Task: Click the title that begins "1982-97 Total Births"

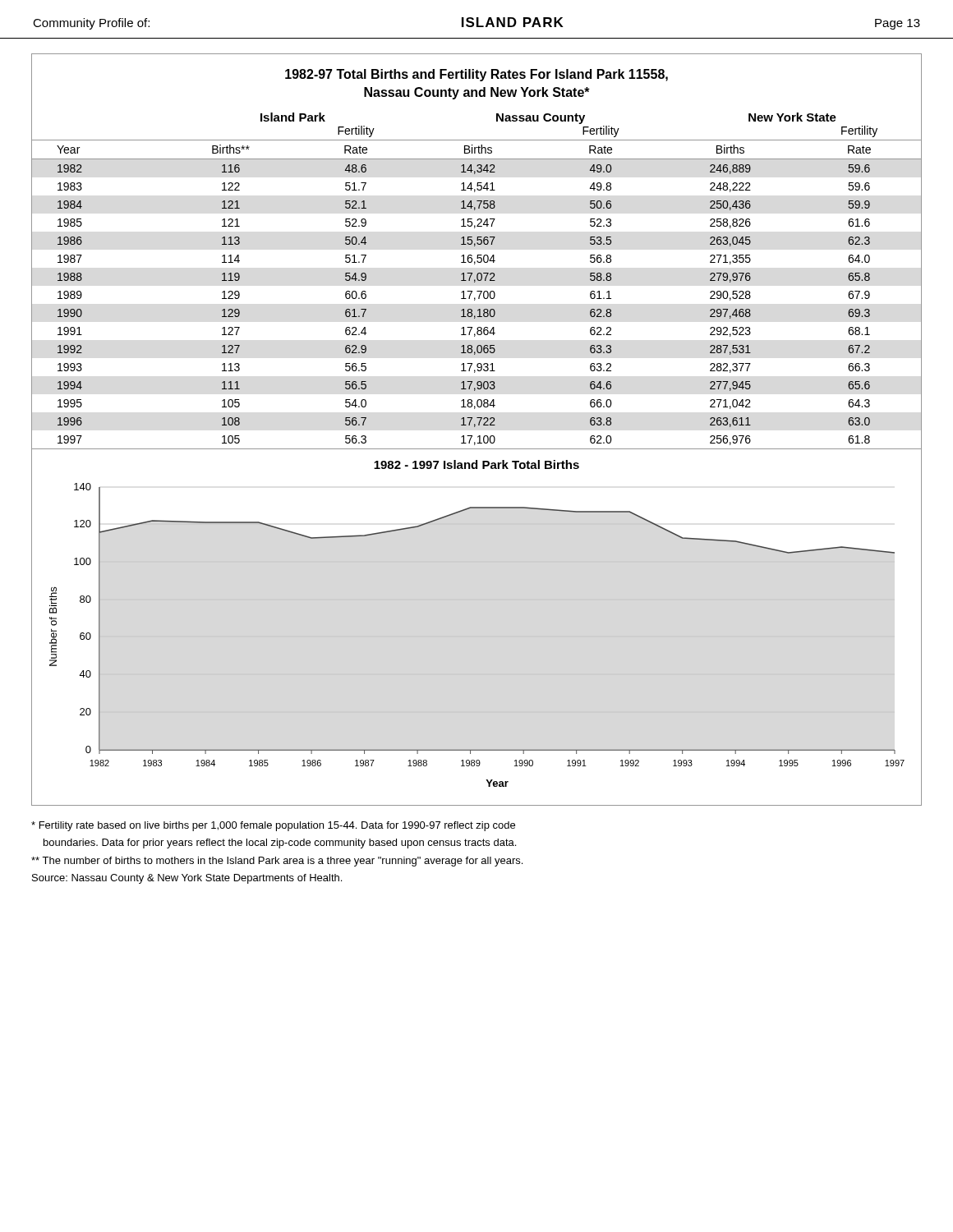Action: tap(476, 84)
